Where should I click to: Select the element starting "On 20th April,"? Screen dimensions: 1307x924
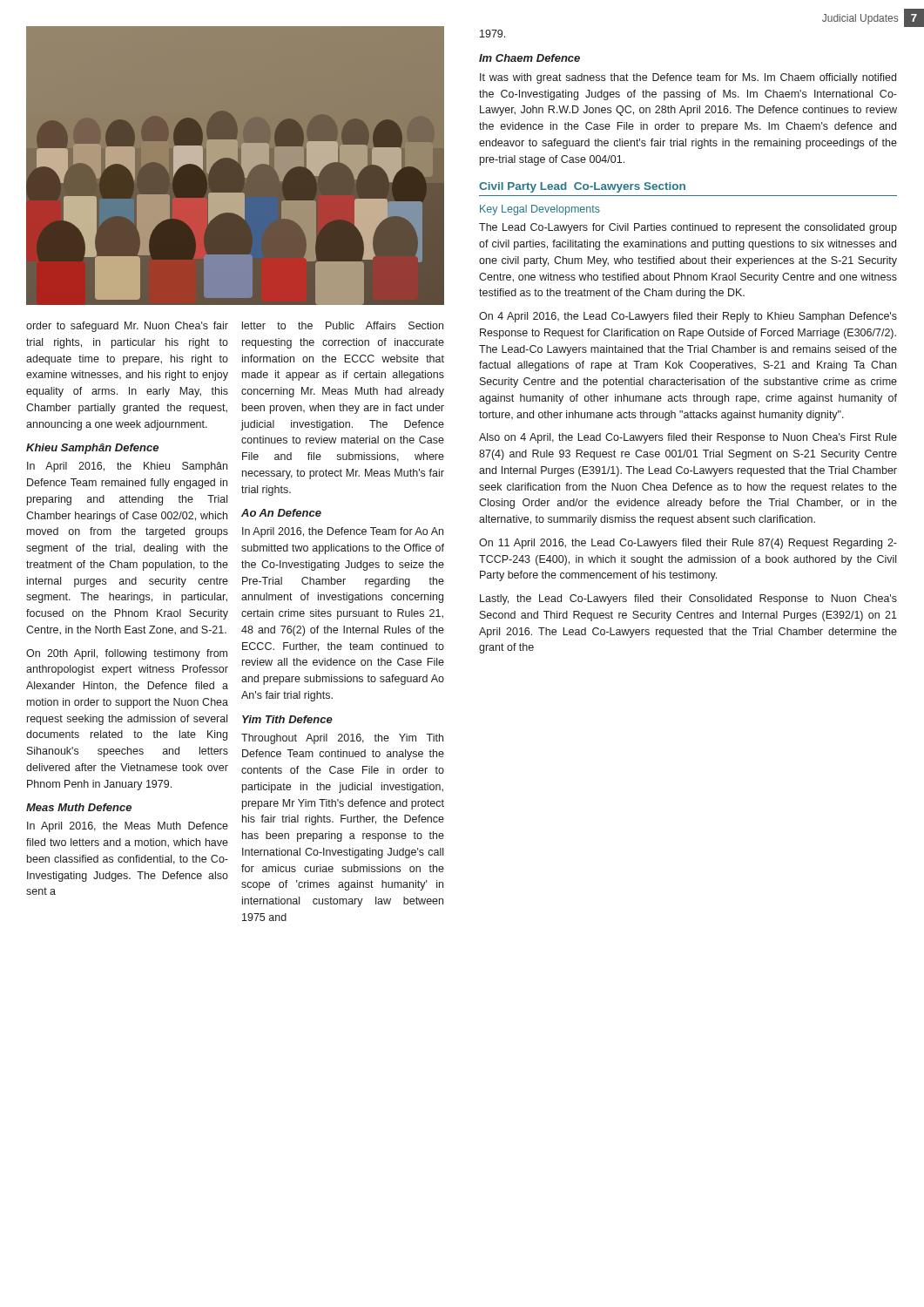pos(127,718)
